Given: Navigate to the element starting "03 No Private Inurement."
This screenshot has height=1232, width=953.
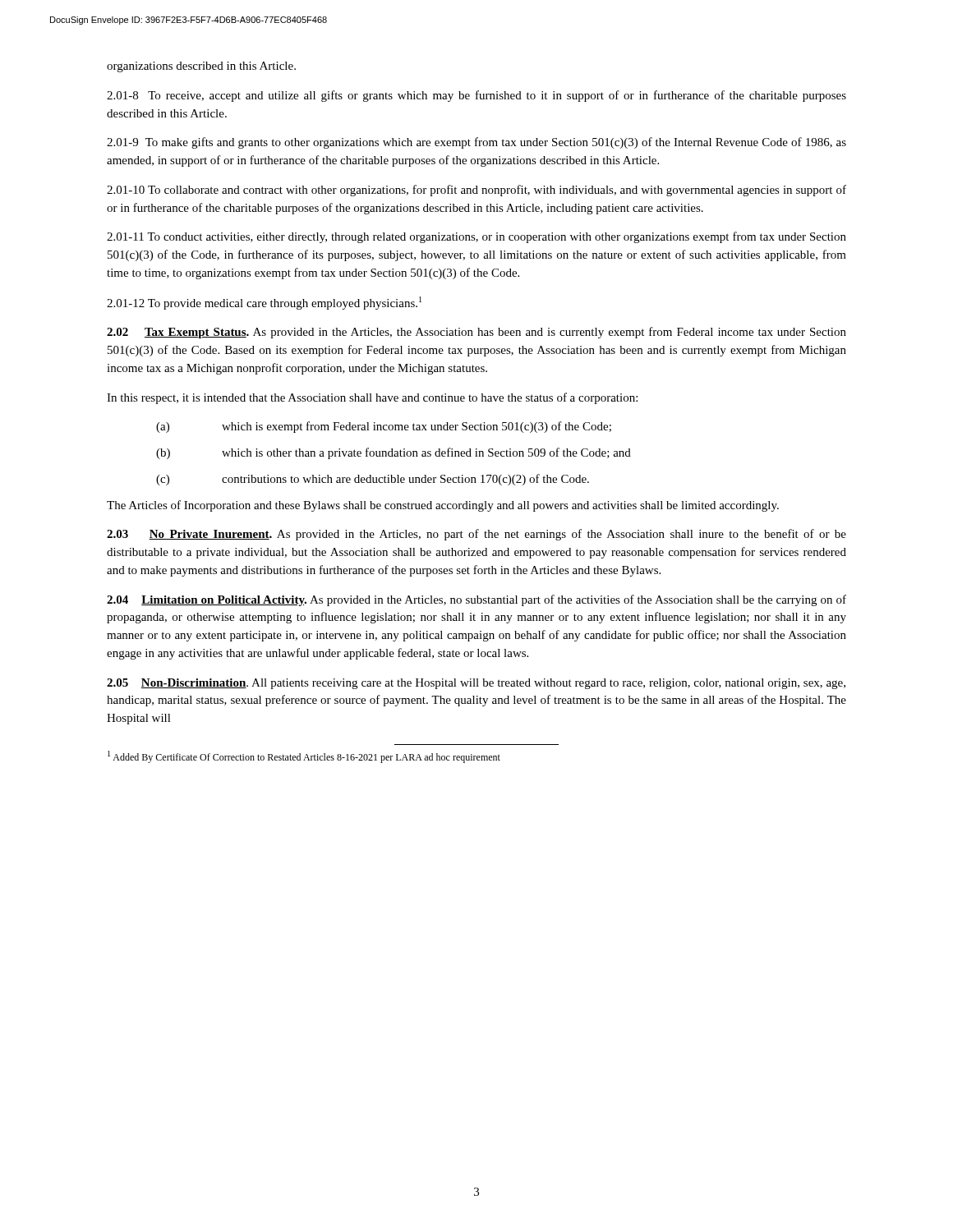Looking at the screenshot, I should (476, 552).
